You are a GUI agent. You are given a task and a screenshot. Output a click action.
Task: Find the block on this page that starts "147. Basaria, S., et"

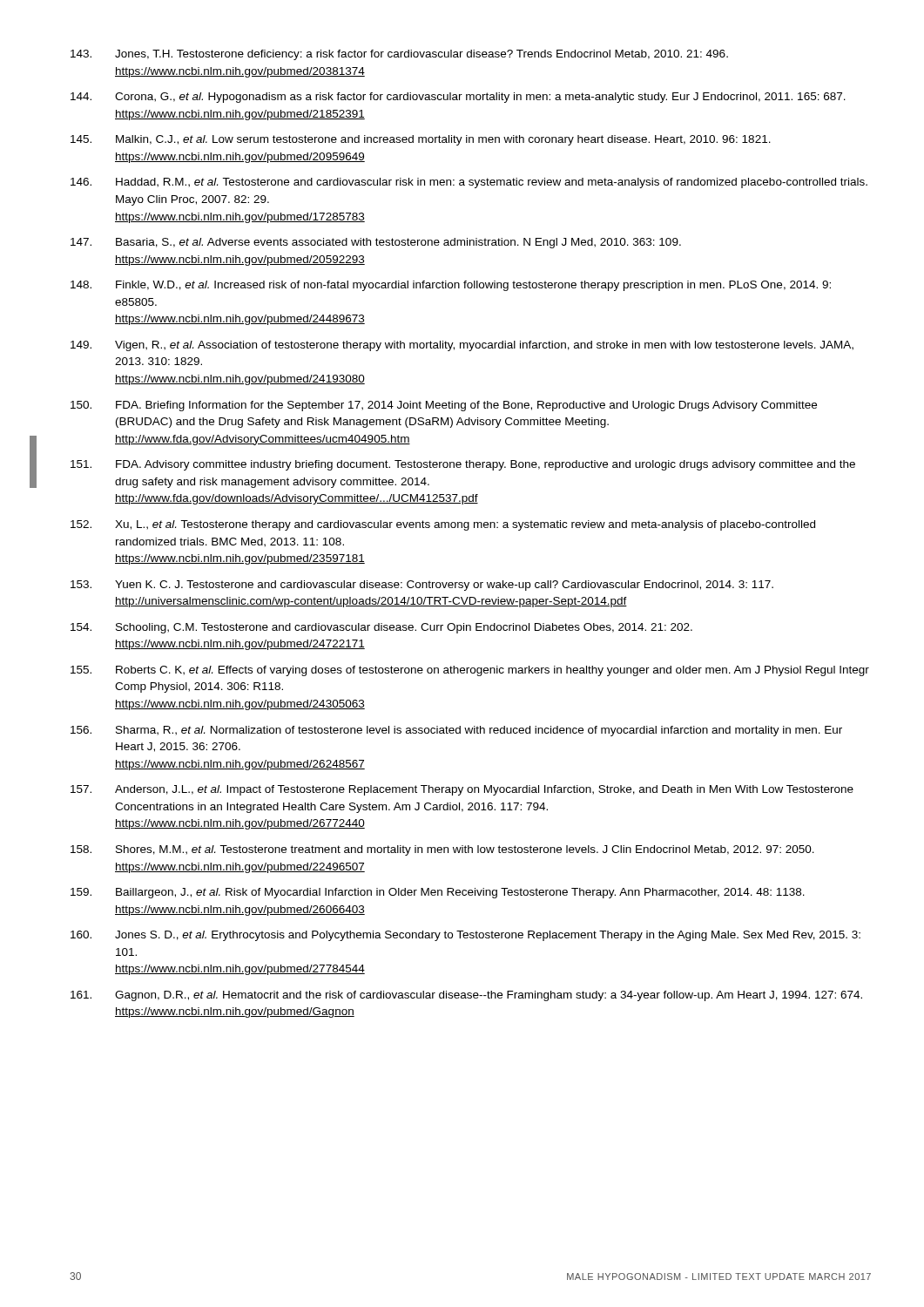click(471, 251)
